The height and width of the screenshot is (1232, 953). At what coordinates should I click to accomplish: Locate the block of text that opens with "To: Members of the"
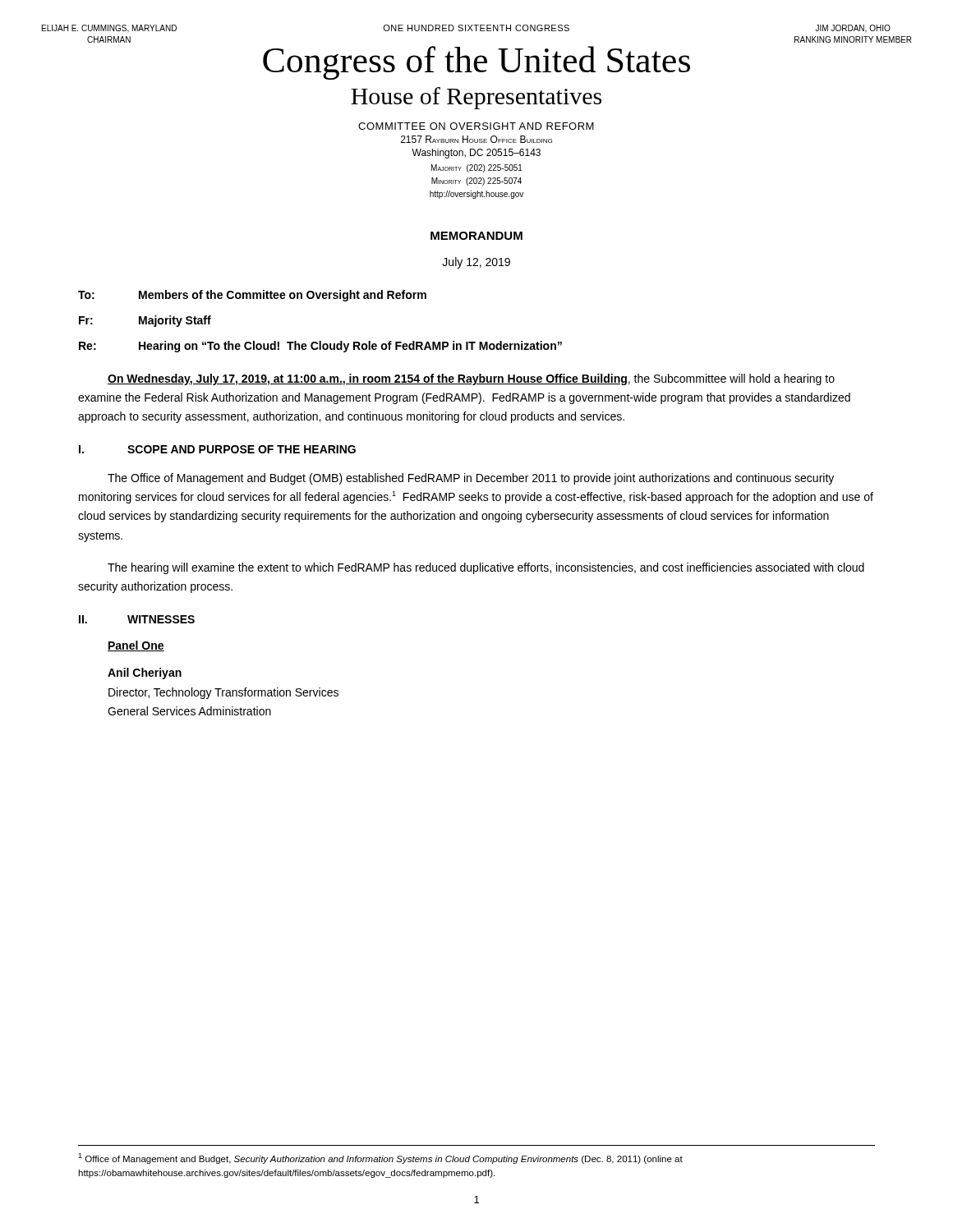point(252,295)
